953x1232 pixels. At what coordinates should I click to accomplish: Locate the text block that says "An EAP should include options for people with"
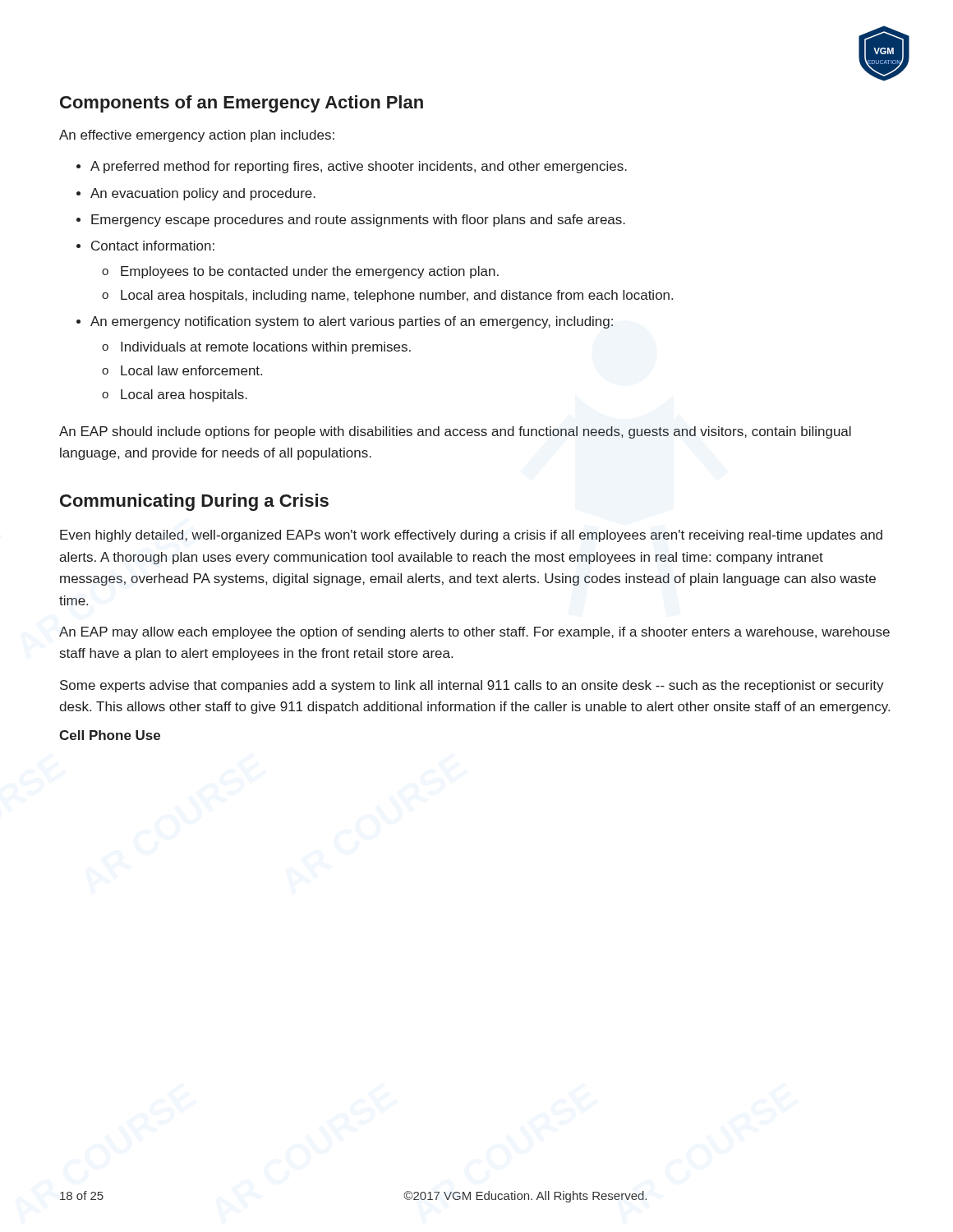click(455, 442)
